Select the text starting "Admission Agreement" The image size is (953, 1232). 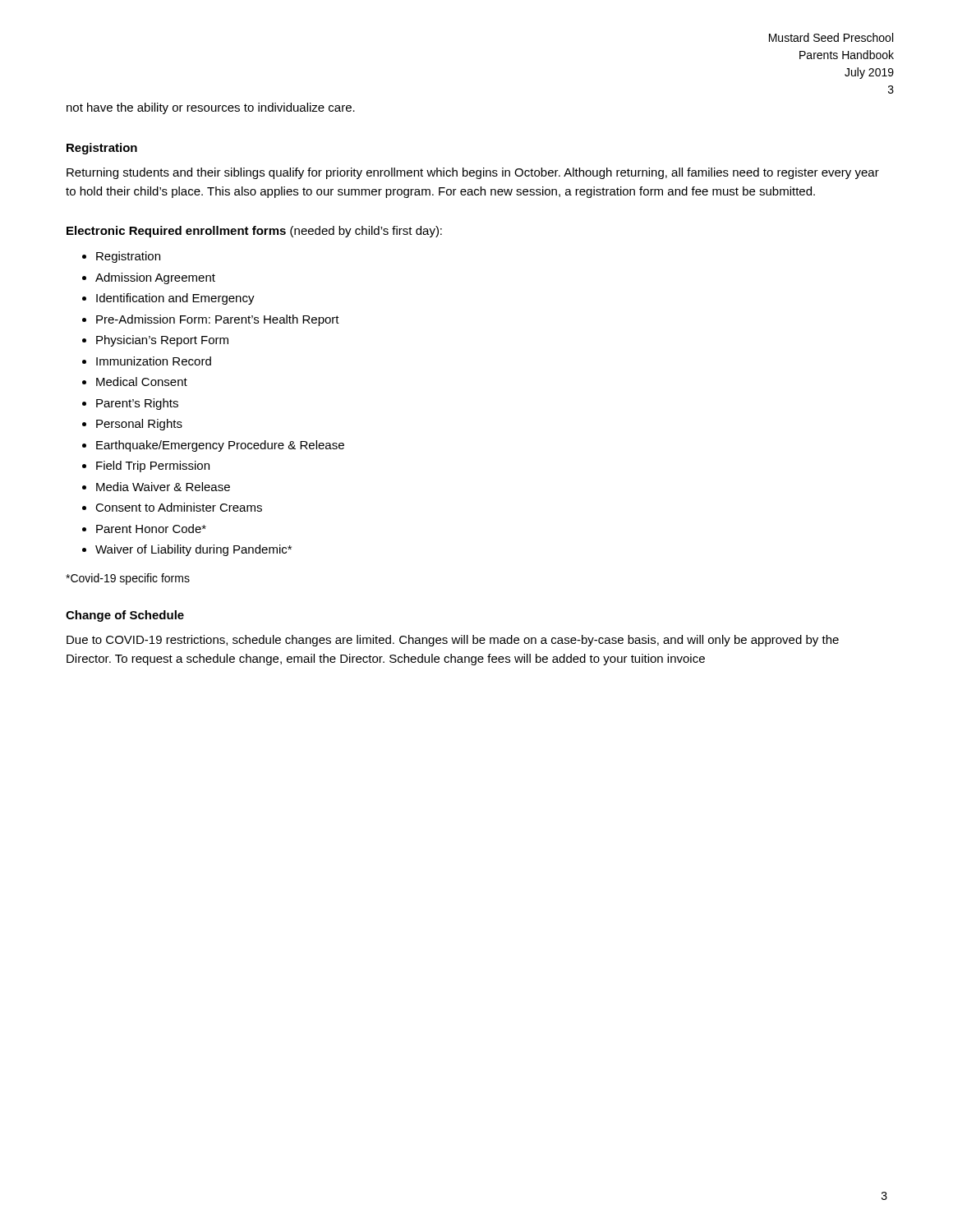[155, 277]
